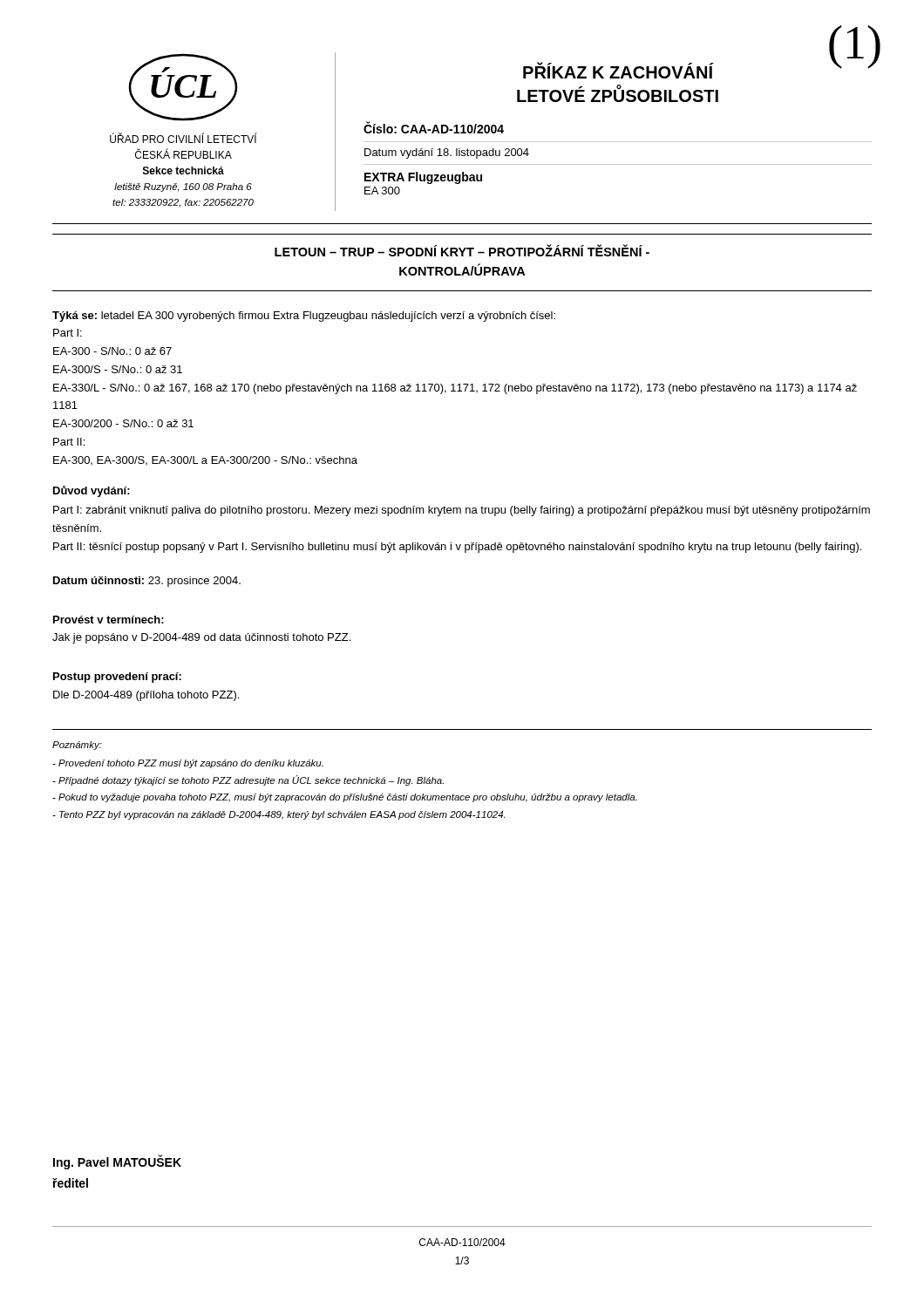
Task: Click the passage that begins "Provést v termínech: Jak je popsáno v D-2004-489"
Action: pos(202,628)
